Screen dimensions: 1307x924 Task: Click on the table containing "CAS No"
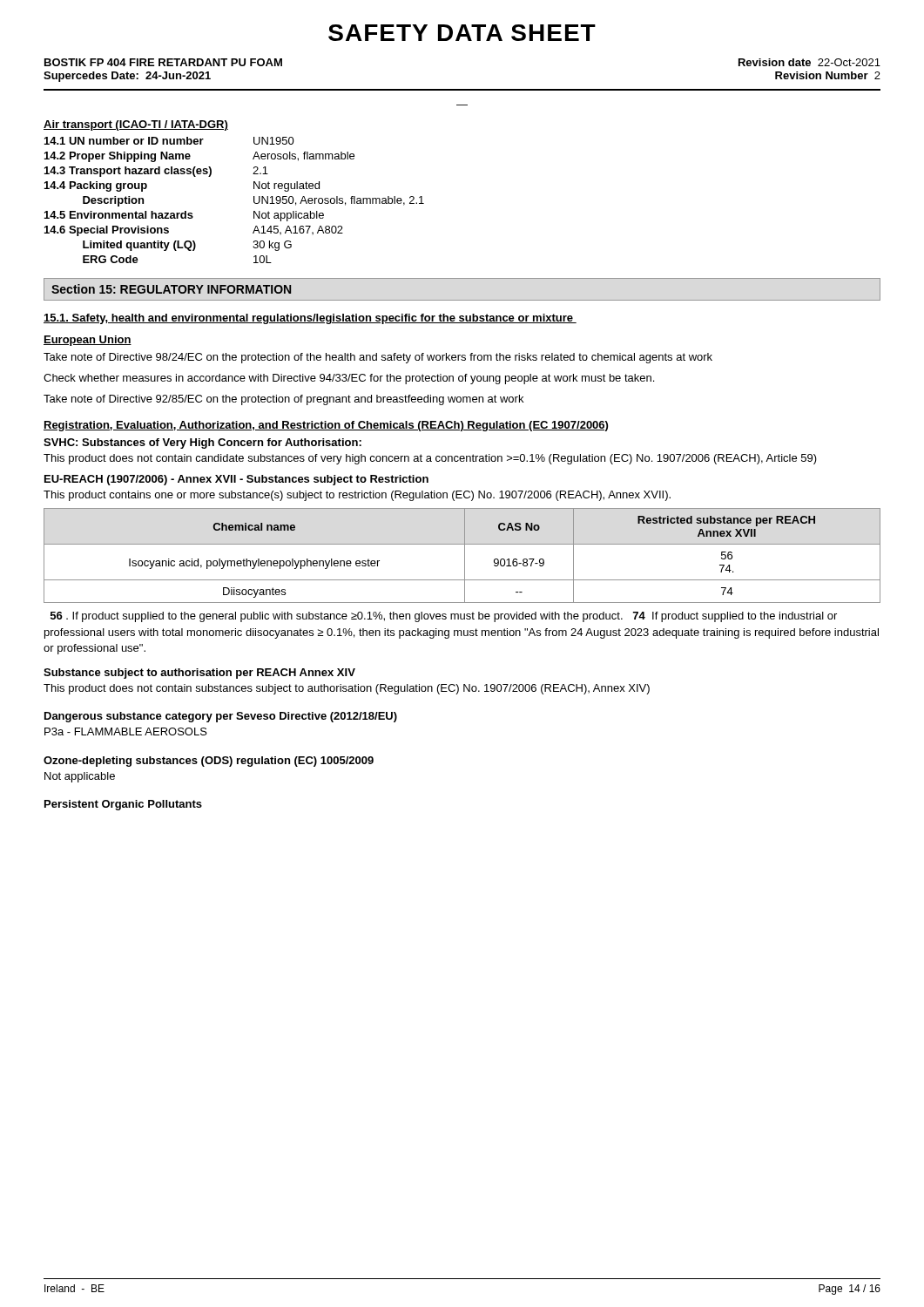(462, 556)
